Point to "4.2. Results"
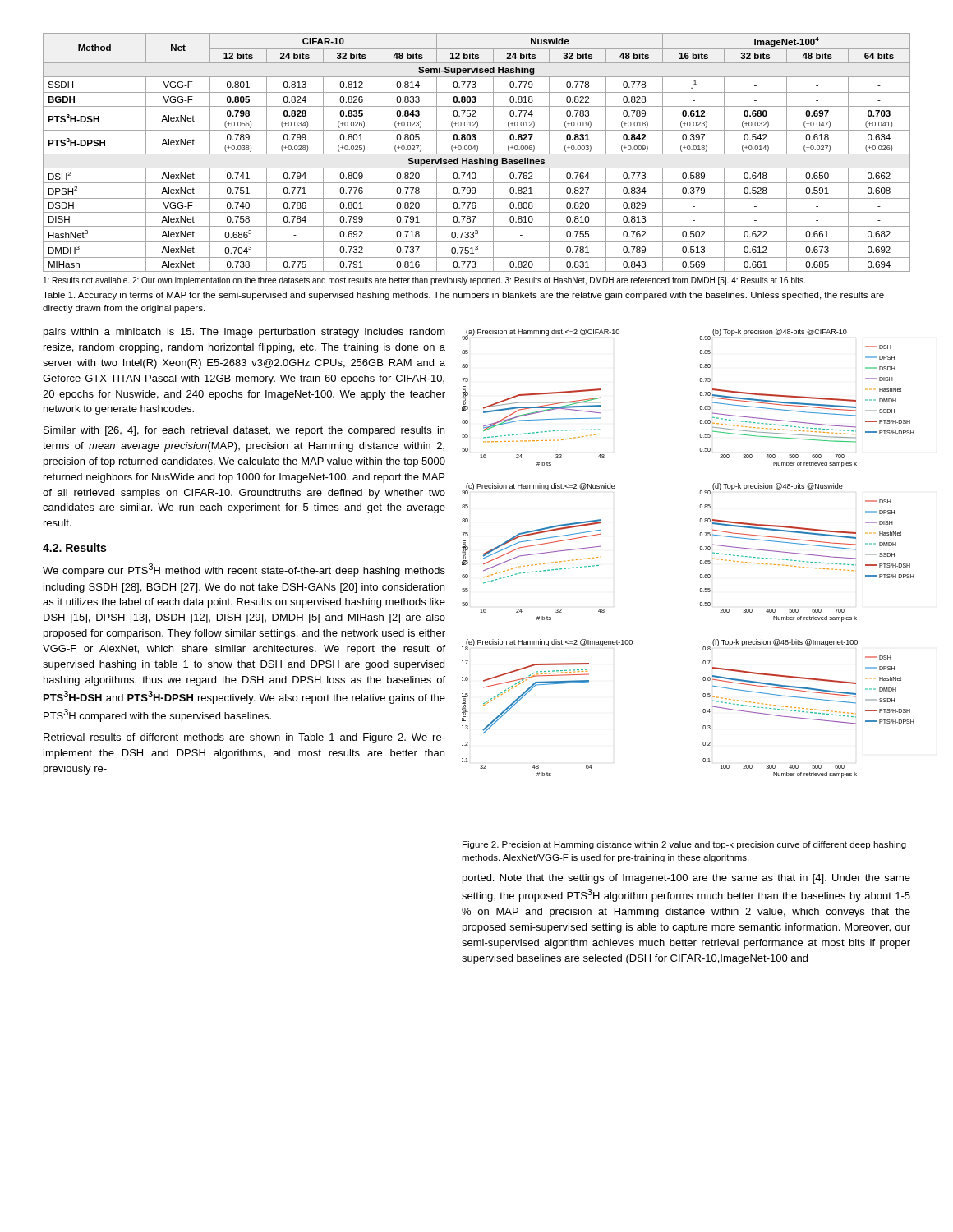953x1232 pixels. (75, 548)
